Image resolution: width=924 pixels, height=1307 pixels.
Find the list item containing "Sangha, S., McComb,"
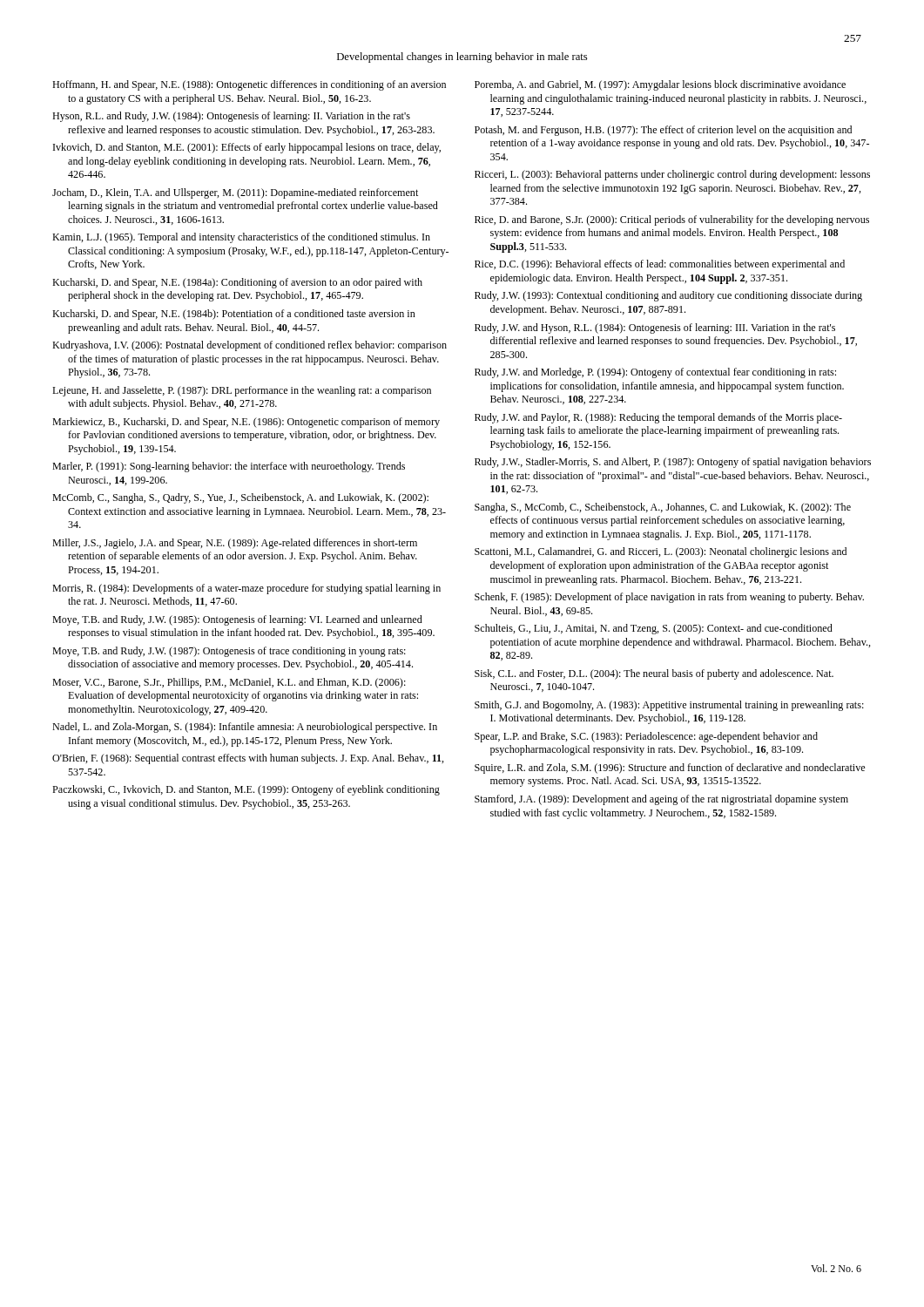coord(663,521)
